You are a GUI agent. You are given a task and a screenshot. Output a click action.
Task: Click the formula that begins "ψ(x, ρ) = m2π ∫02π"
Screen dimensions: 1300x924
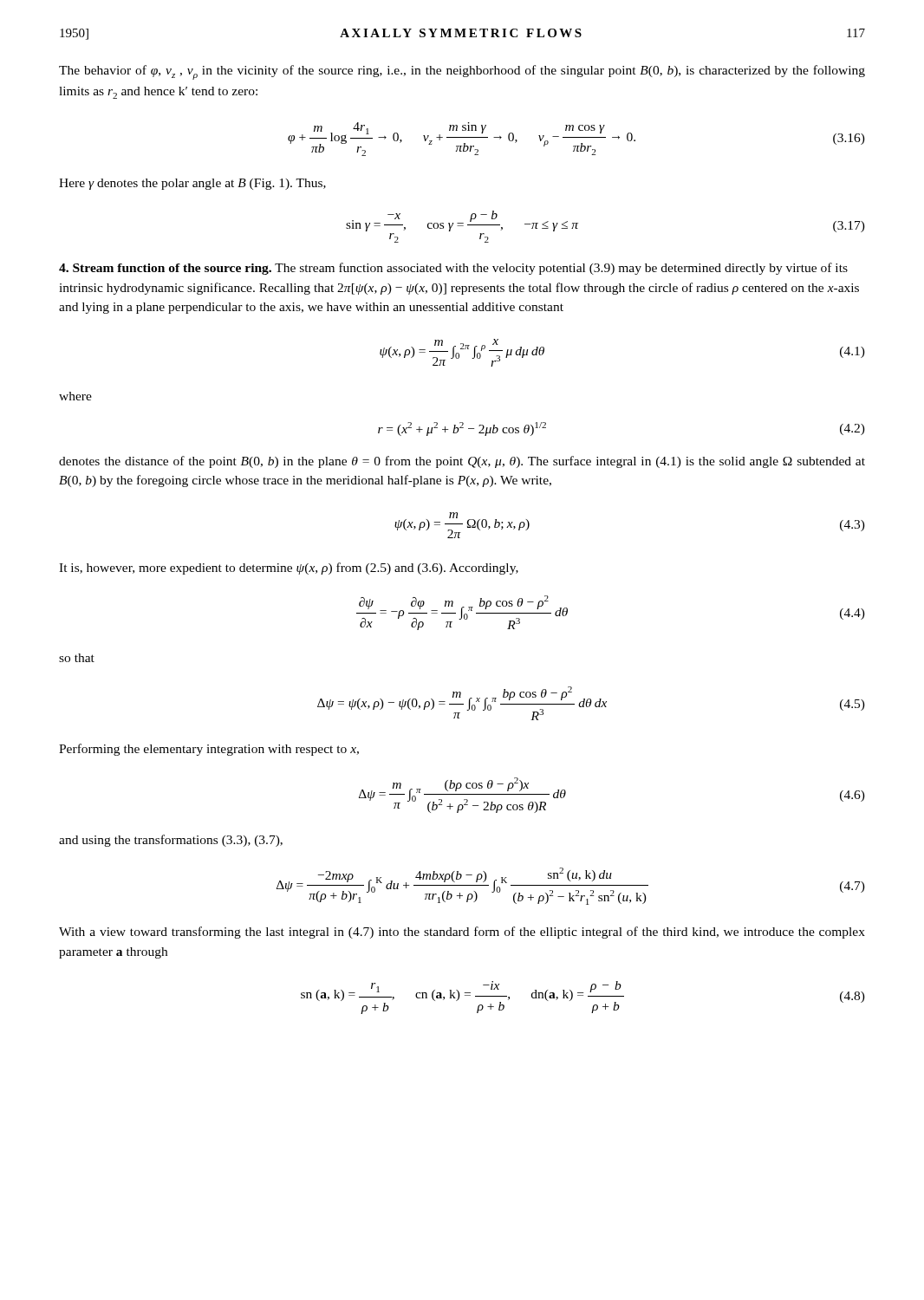(x=454, y=352)
